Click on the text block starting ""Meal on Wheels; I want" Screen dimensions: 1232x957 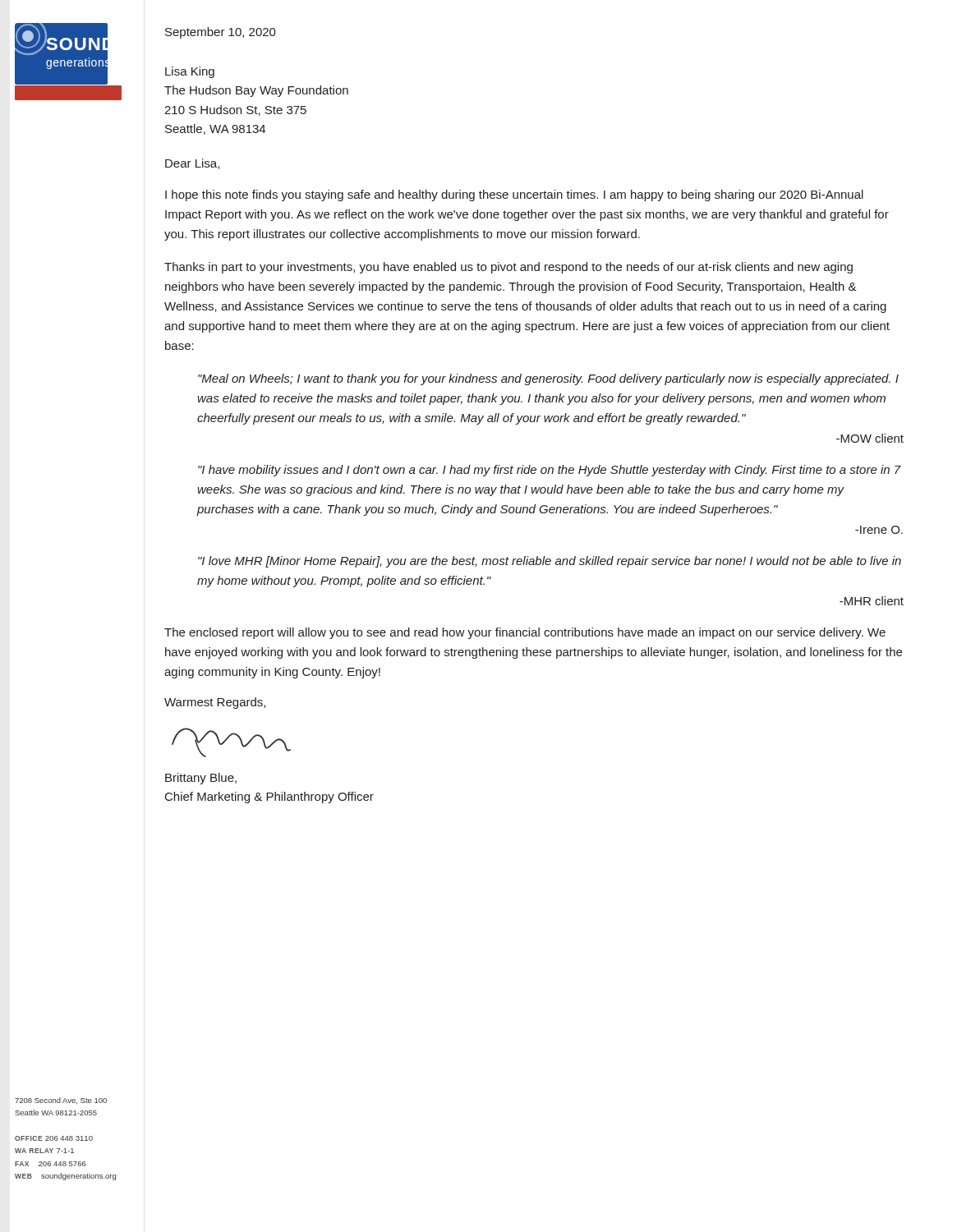tap(548, 398)
